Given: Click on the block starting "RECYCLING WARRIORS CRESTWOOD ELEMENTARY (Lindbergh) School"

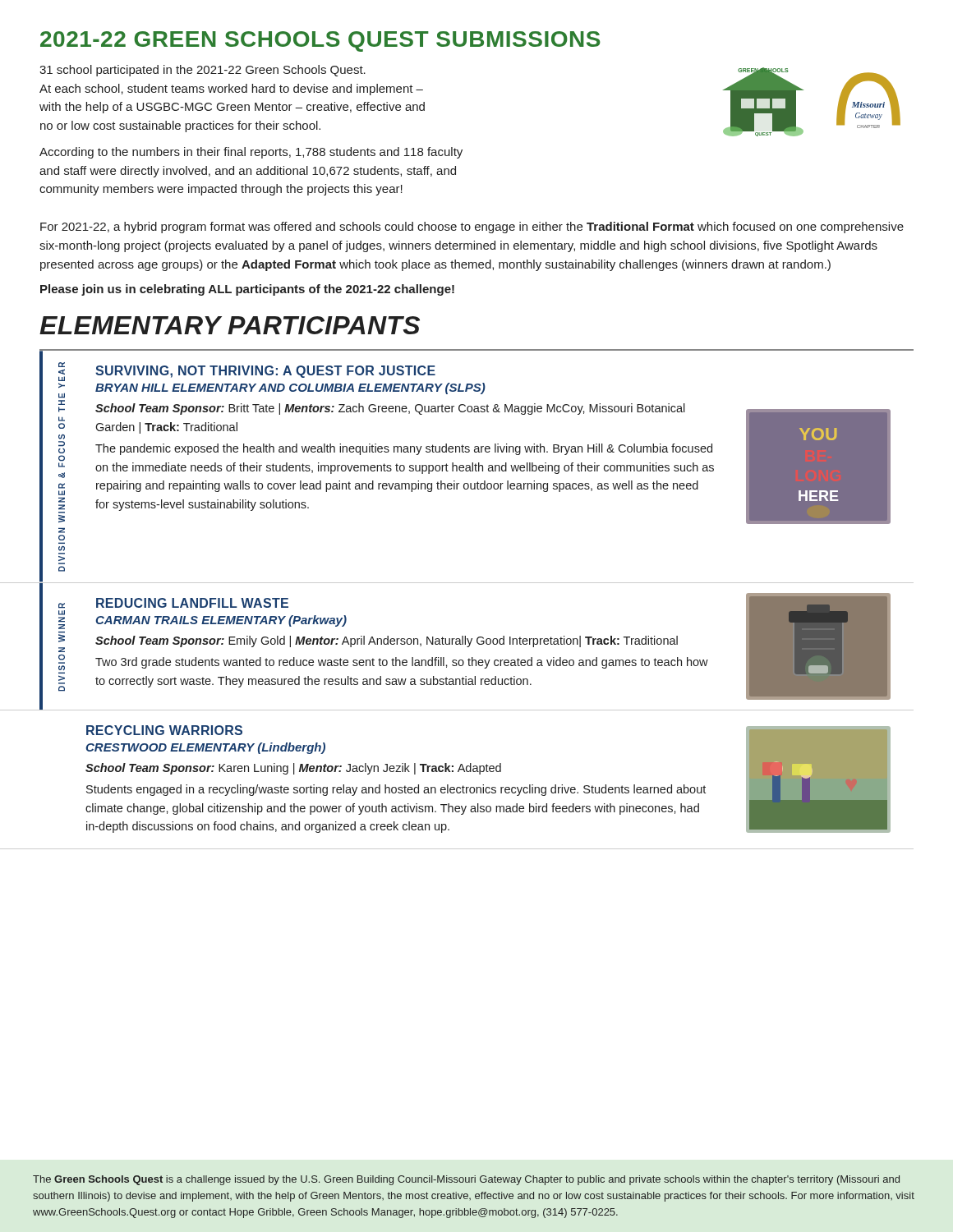Looking at the screenshot, I should (x=476, y=779).
